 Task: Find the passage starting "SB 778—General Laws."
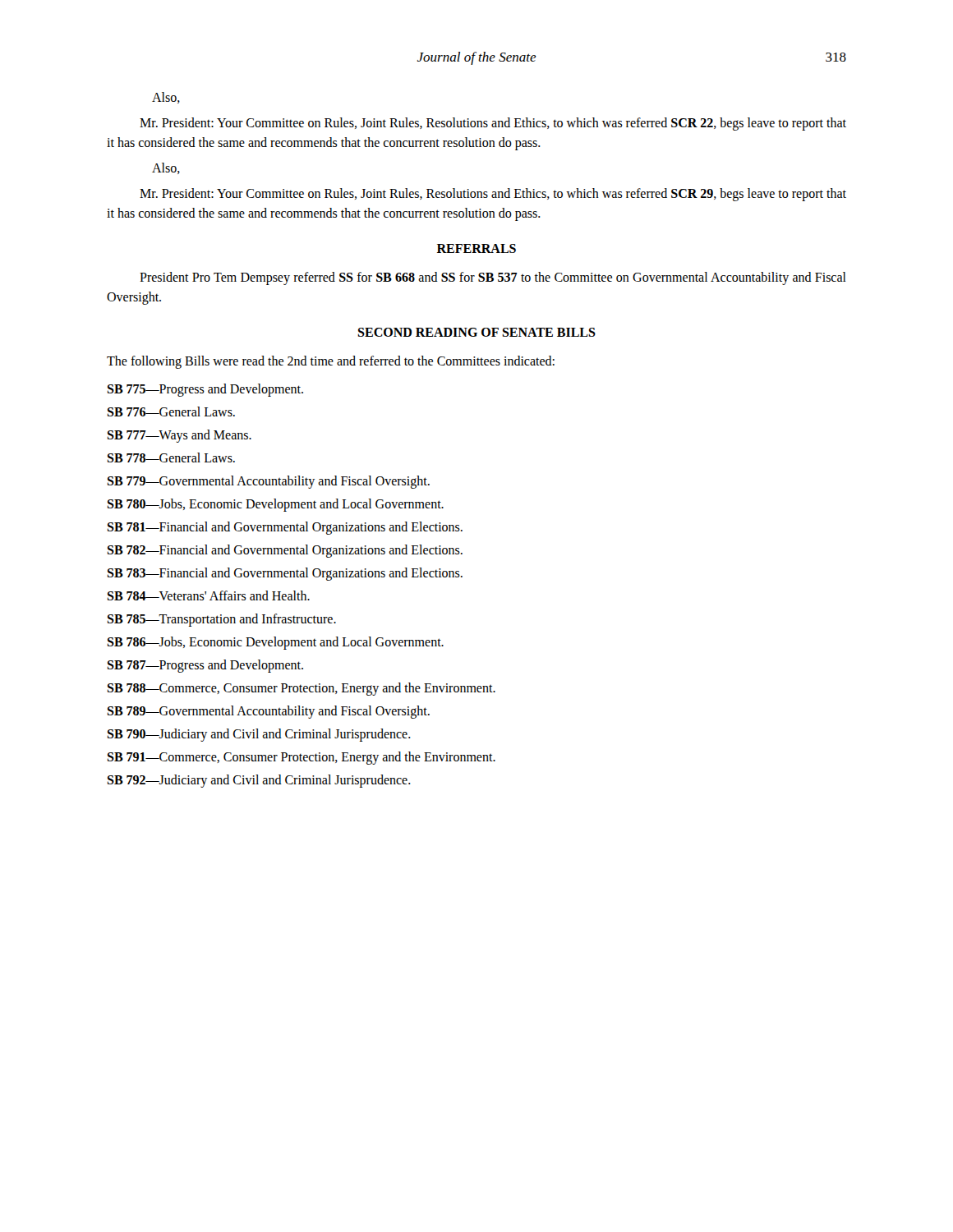pyautogui.click(x=171, y=458)
